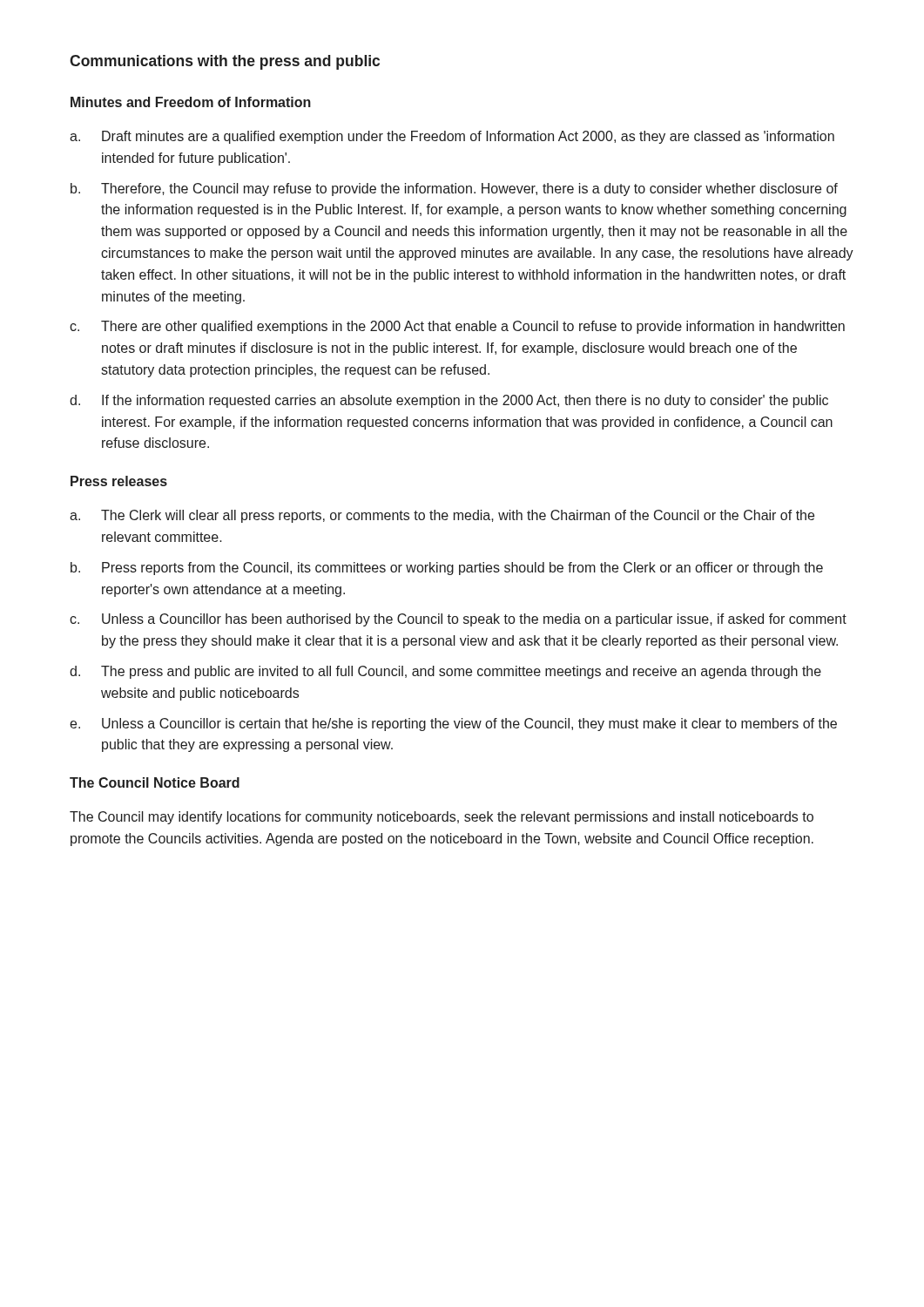The height and width of the screenshot is (1307, 924).
Task: Select the text starting "d. If the information requested carries an"
Action: click(462, 423)
